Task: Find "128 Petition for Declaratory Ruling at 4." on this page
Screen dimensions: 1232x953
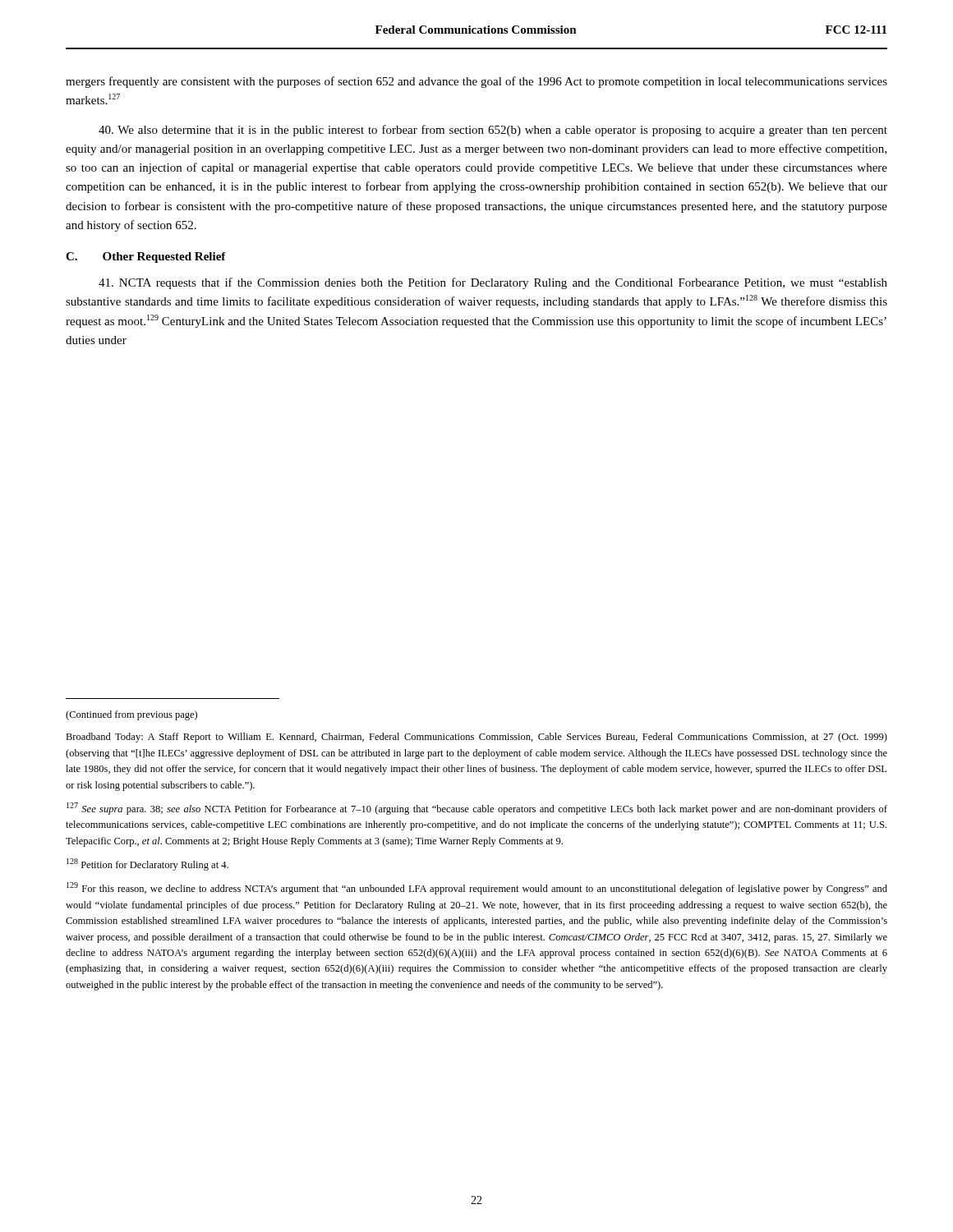Action: tap(147, 864)
